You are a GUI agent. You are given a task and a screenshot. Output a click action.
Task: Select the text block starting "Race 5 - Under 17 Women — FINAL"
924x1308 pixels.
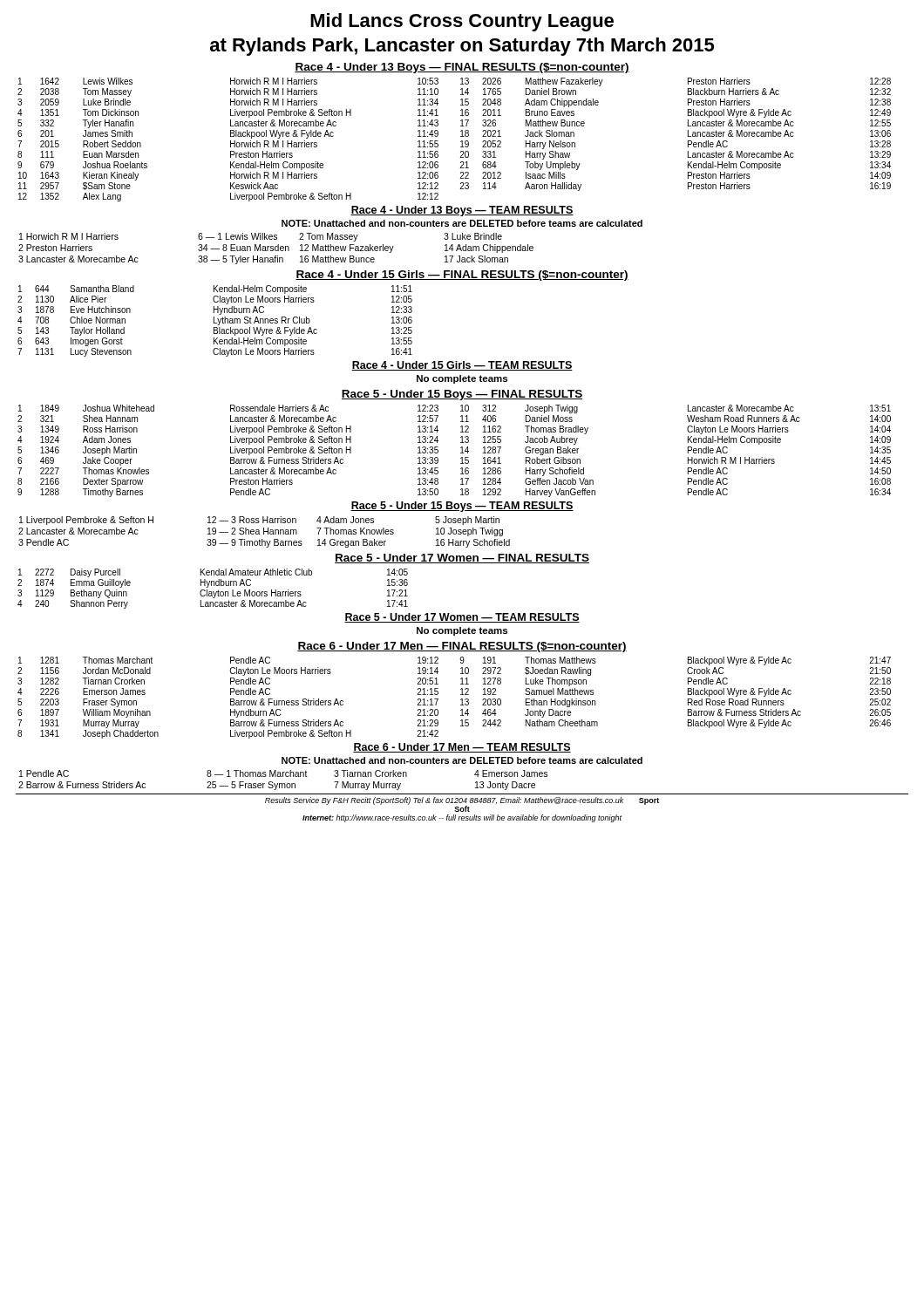(x=462, y=558)
